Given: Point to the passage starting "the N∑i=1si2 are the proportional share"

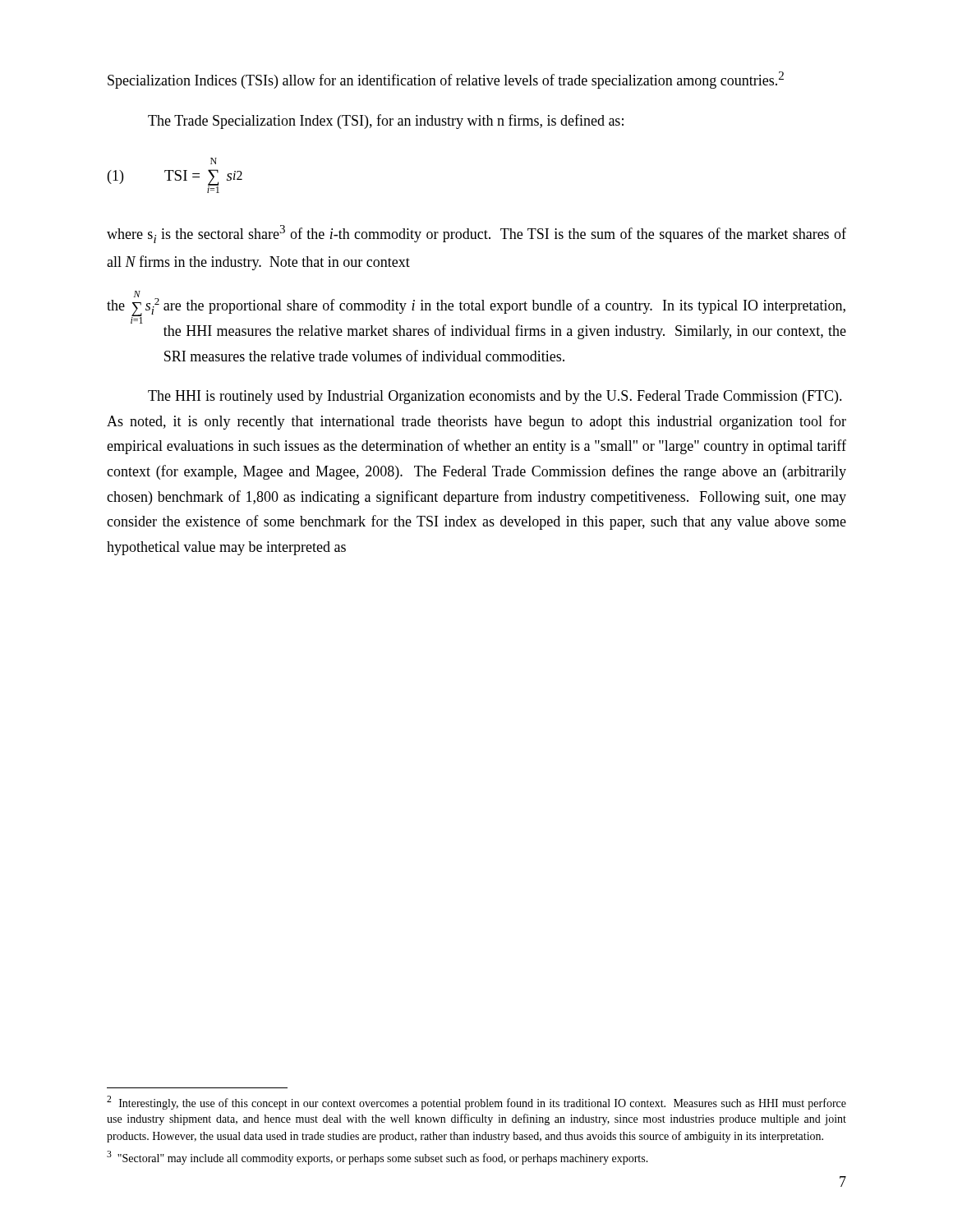Looking at the screenshot, I should [x=476, y=329].
